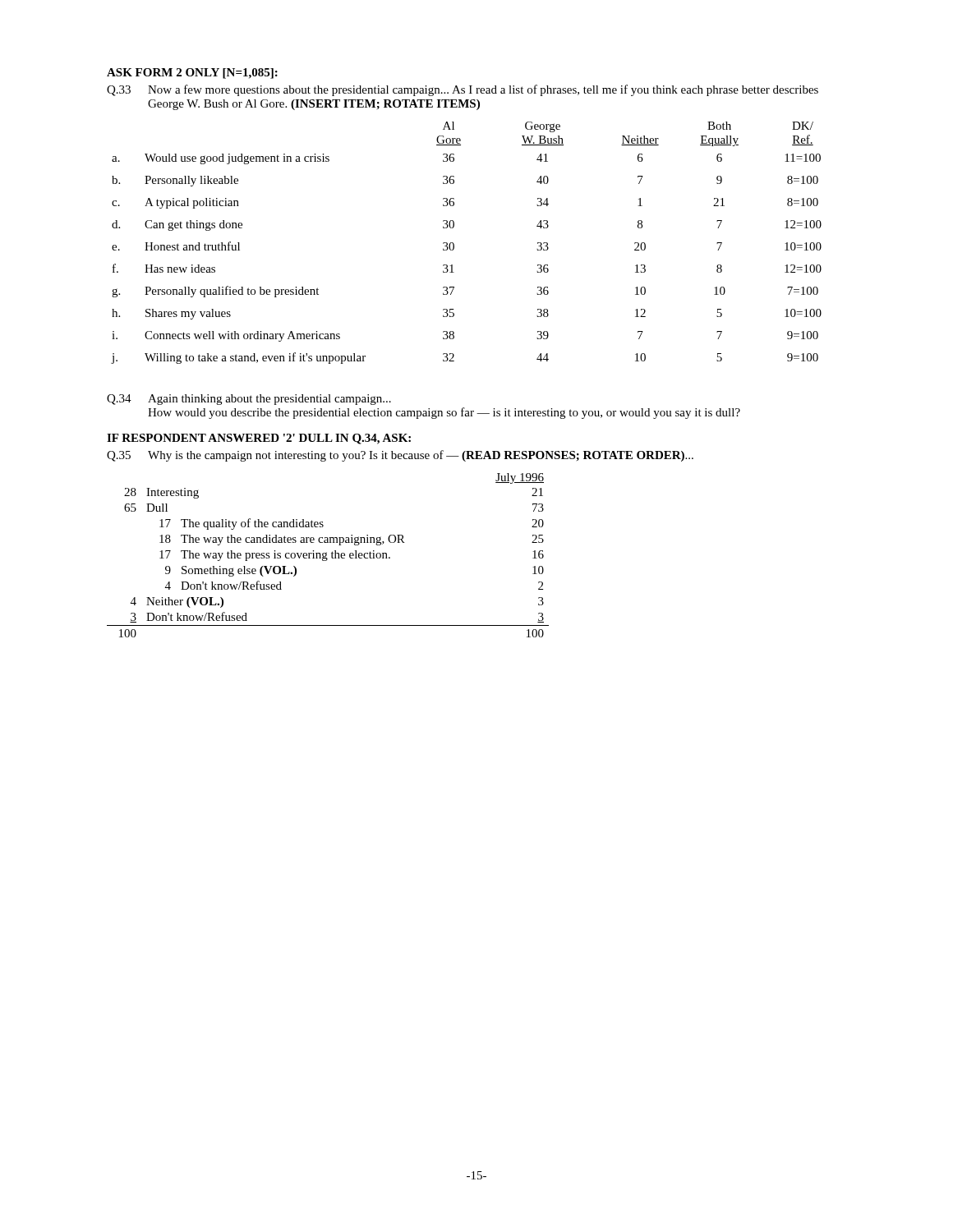Click on the table containing "Neither (VOL.)"

476,556
